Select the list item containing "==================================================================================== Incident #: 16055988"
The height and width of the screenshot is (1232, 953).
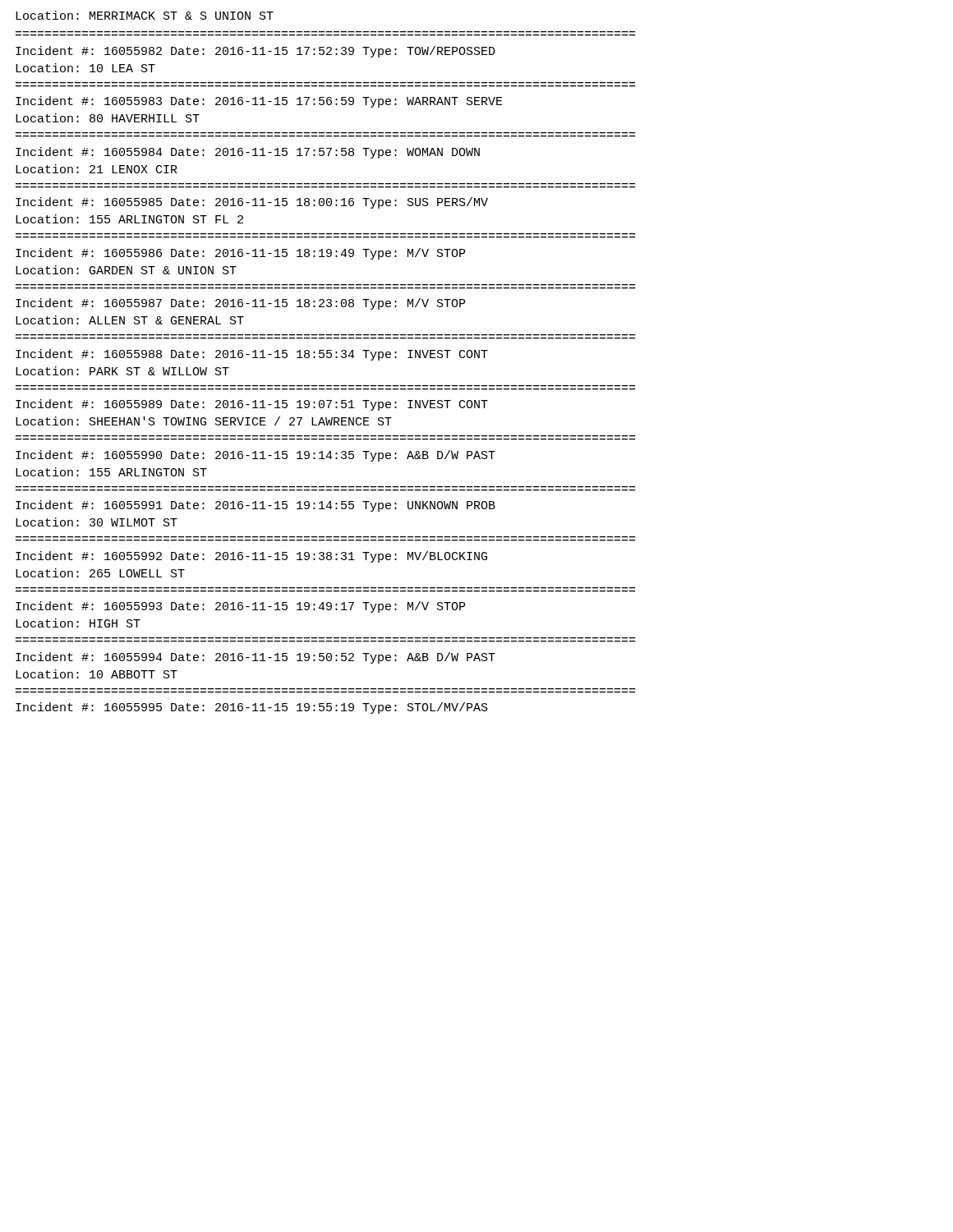pyautogui.click(x=476, y=355)
